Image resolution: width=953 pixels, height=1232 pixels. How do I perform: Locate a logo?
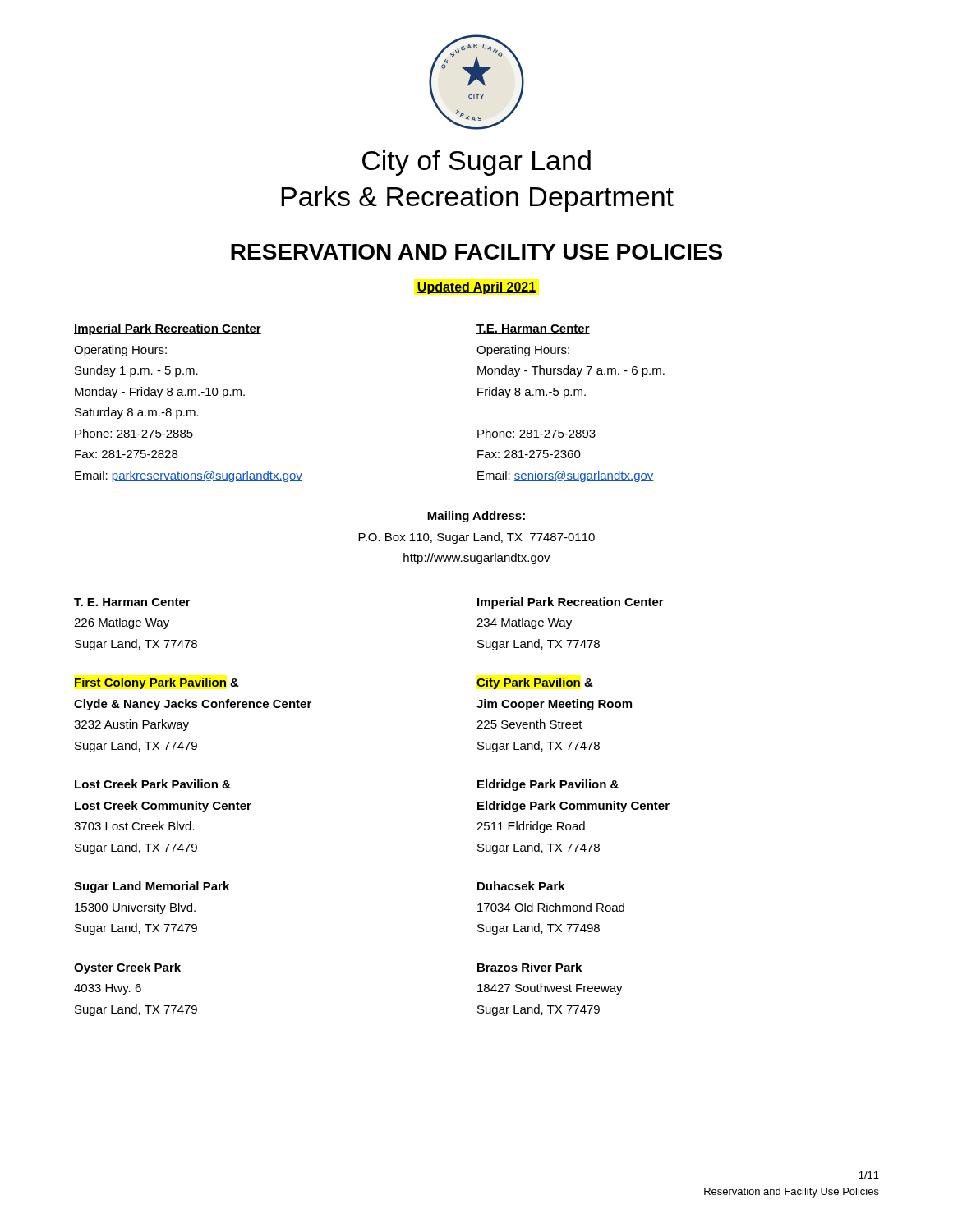[476, 83]
